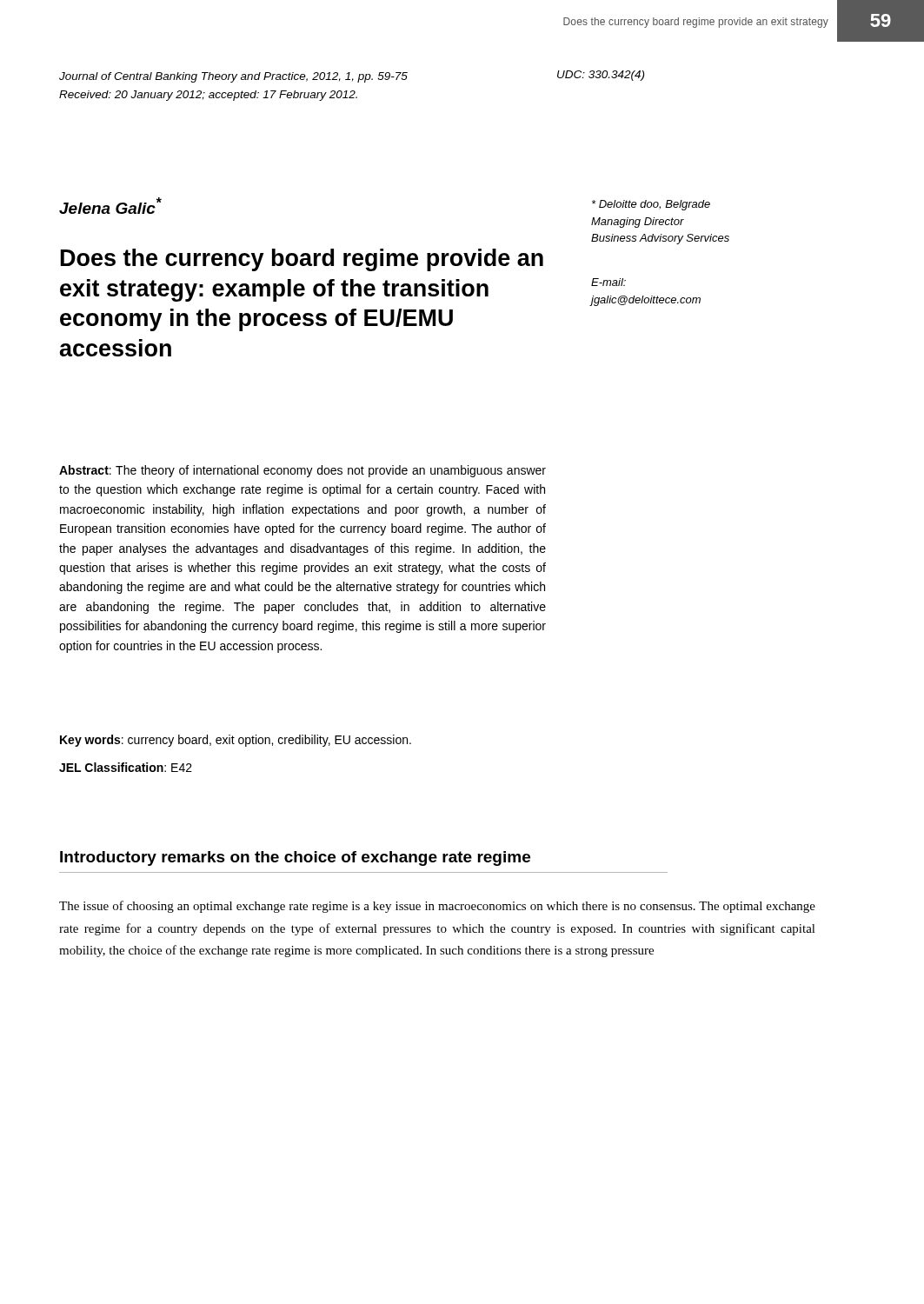
Task: Point to the block beginning "Deloitte doo, Belgrade Managing Director Business"
Action: (660, 221)
